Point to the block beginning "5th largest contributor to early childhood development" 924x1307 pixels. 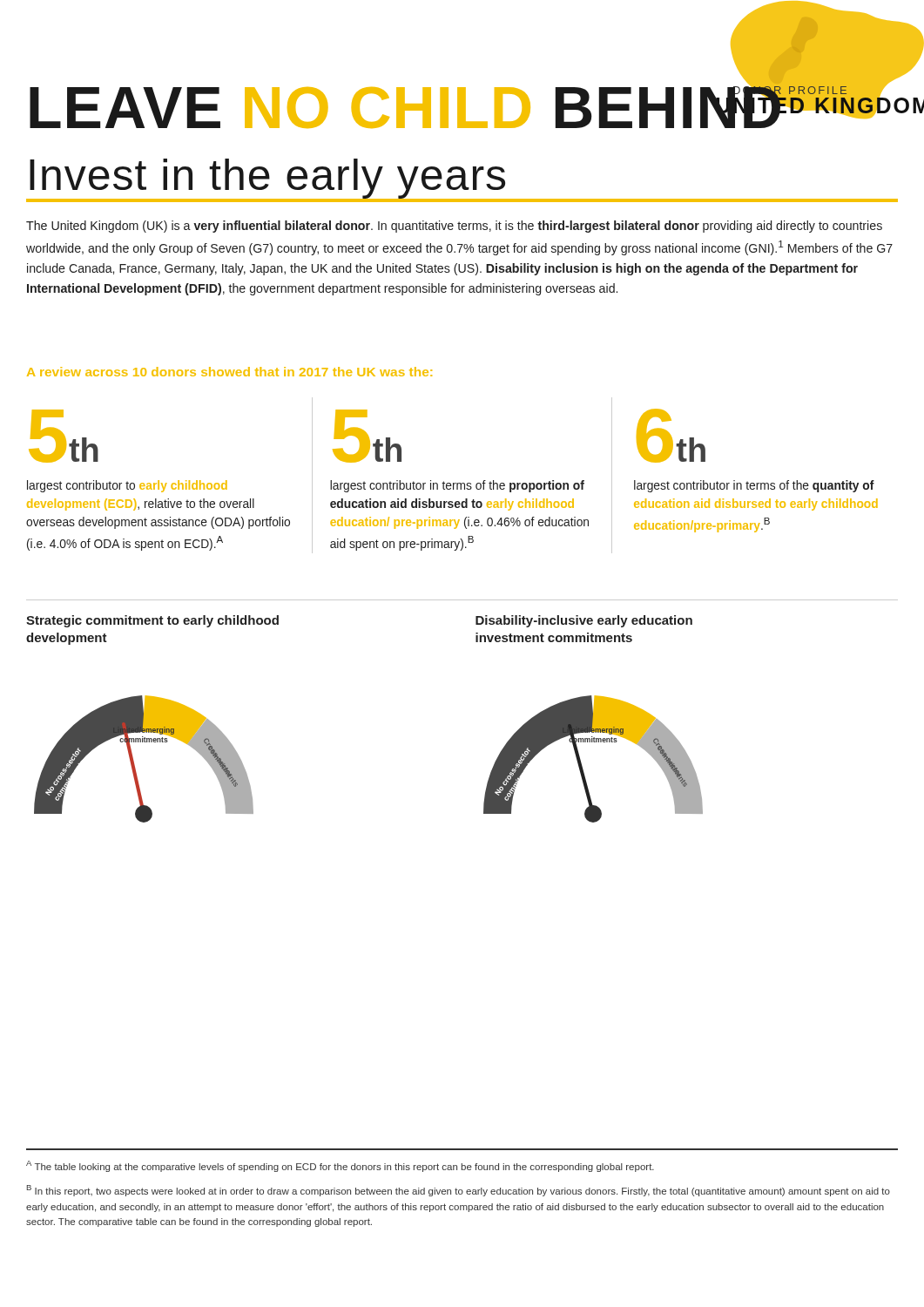pyautogui.click(x=158, y=475)
